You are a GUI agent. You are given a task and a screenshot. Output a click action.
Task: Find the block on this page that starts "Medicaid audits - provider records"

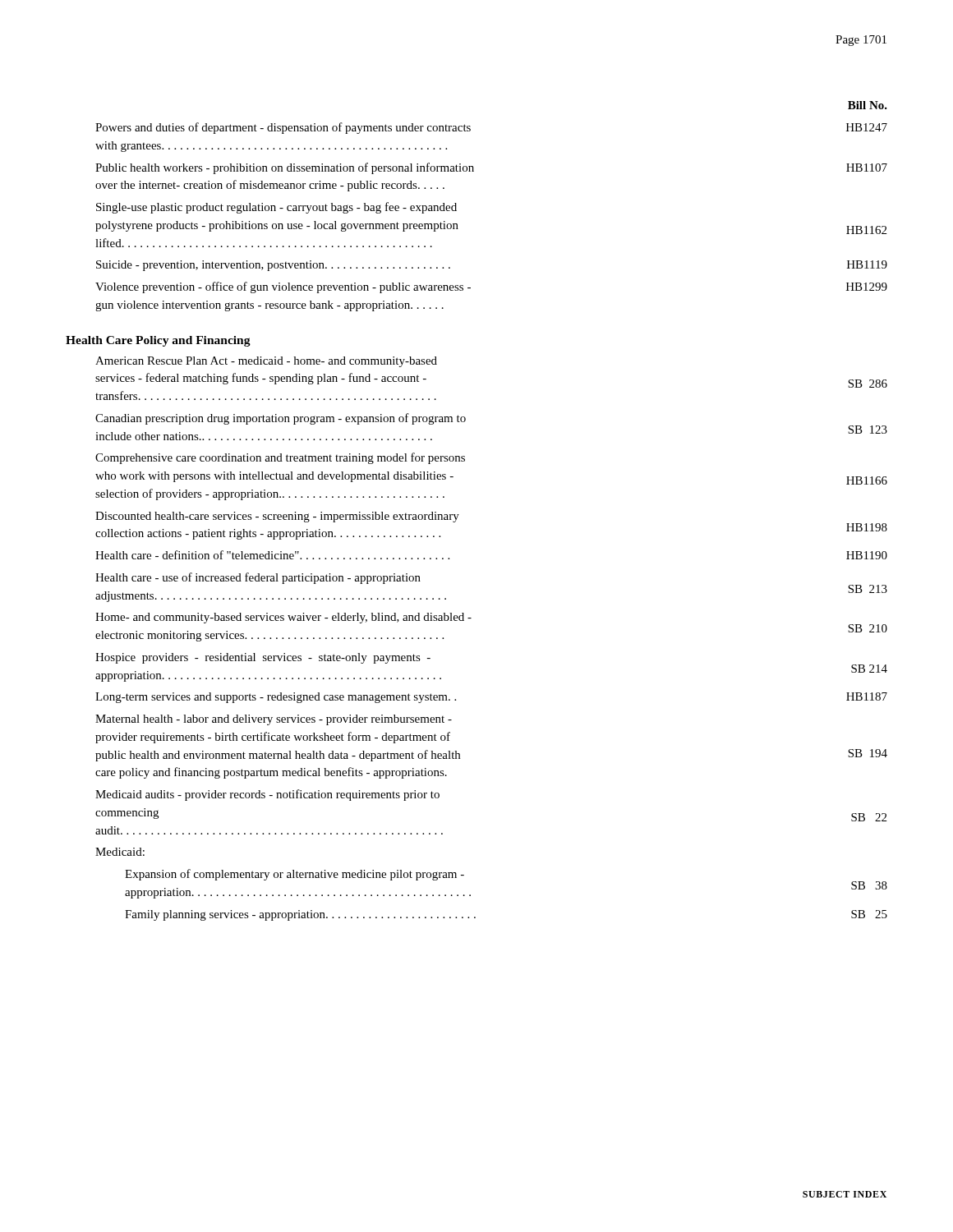click(267, 795)
